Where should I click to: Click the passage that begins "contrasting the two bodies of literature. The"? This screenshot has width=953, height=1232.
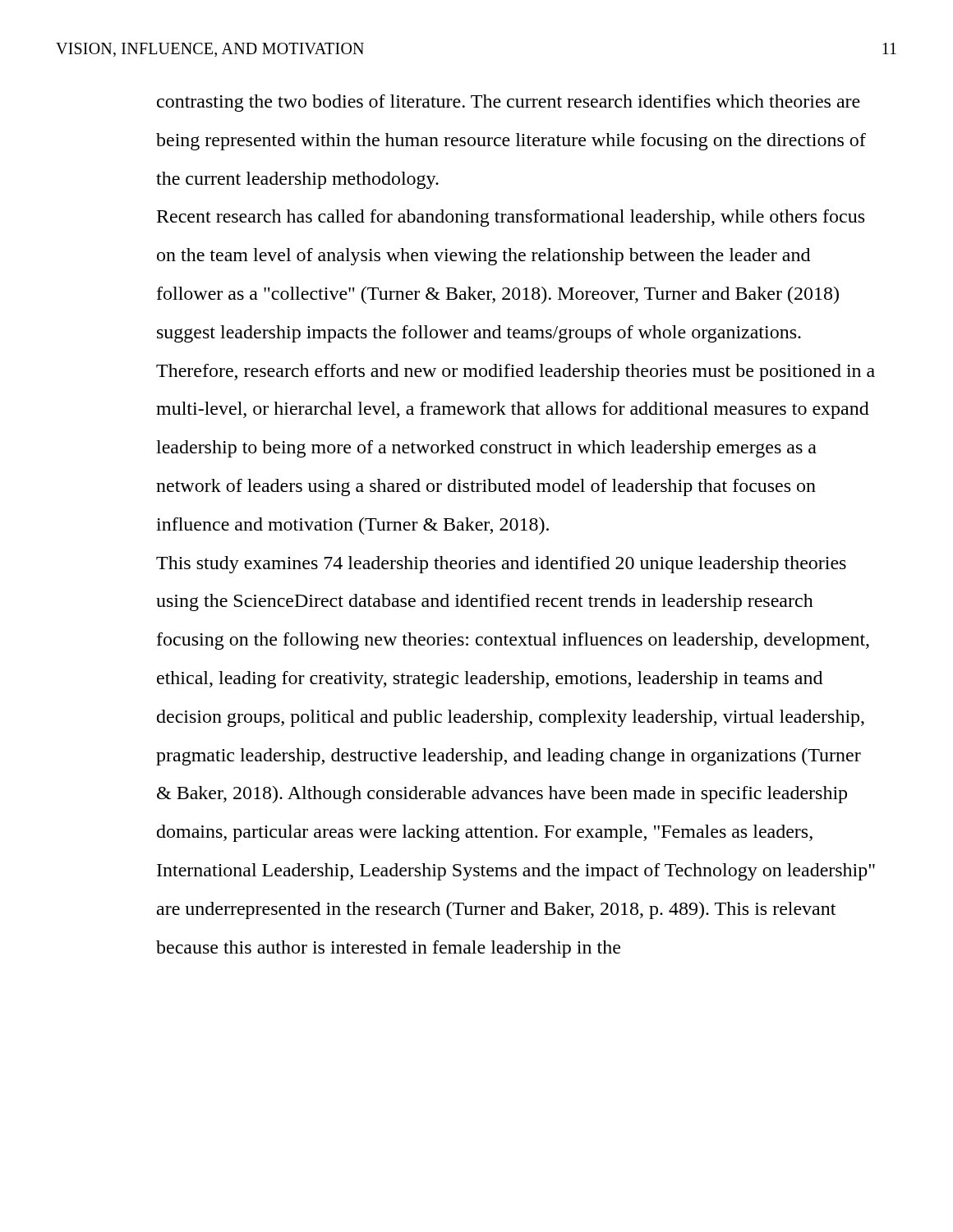(518, 140)
